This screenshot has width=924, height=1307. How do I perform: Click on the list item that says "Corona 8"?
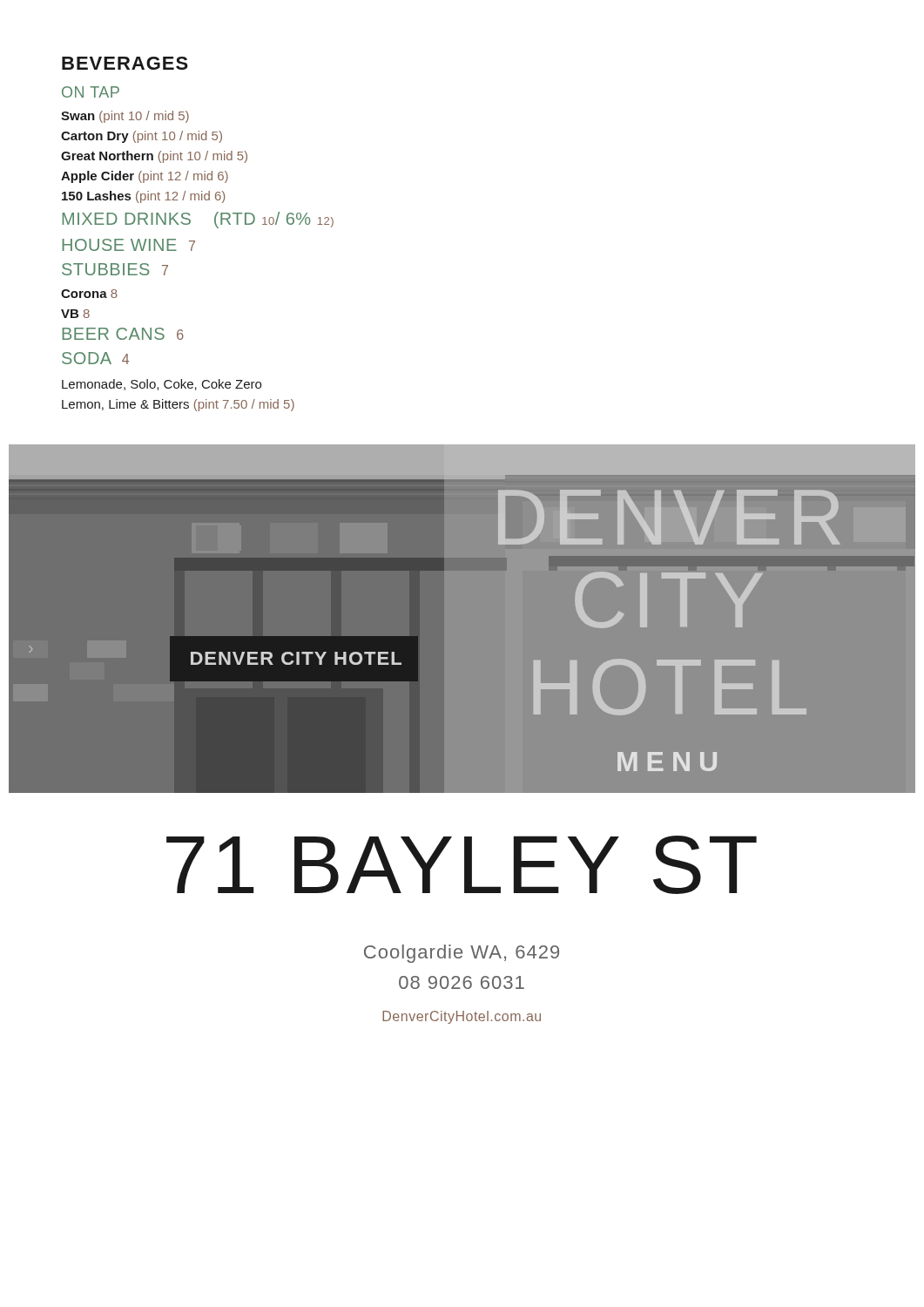point(89,293)
